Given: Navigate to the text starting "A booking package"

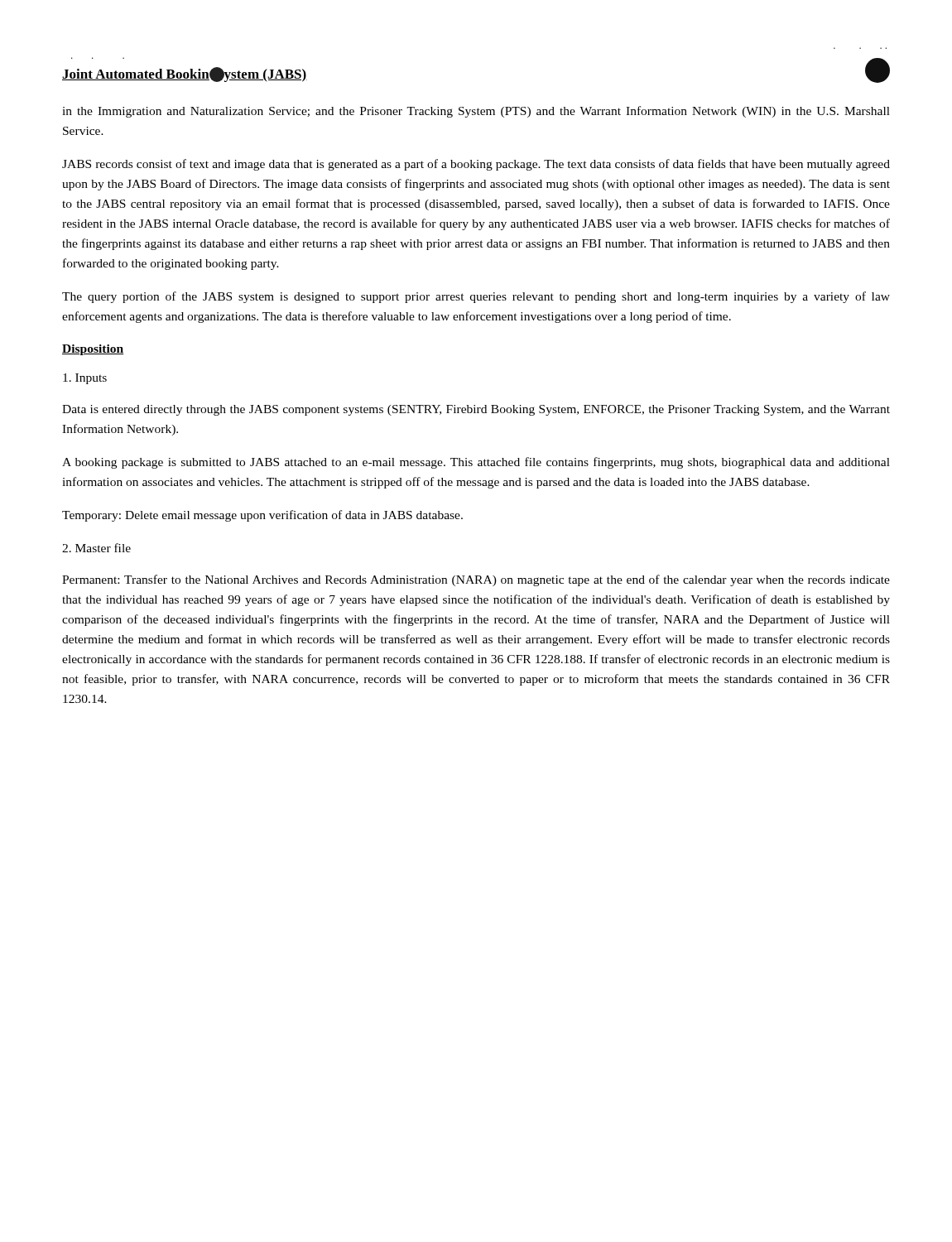Looking at the screenshot, I should (x=476, y=472).
